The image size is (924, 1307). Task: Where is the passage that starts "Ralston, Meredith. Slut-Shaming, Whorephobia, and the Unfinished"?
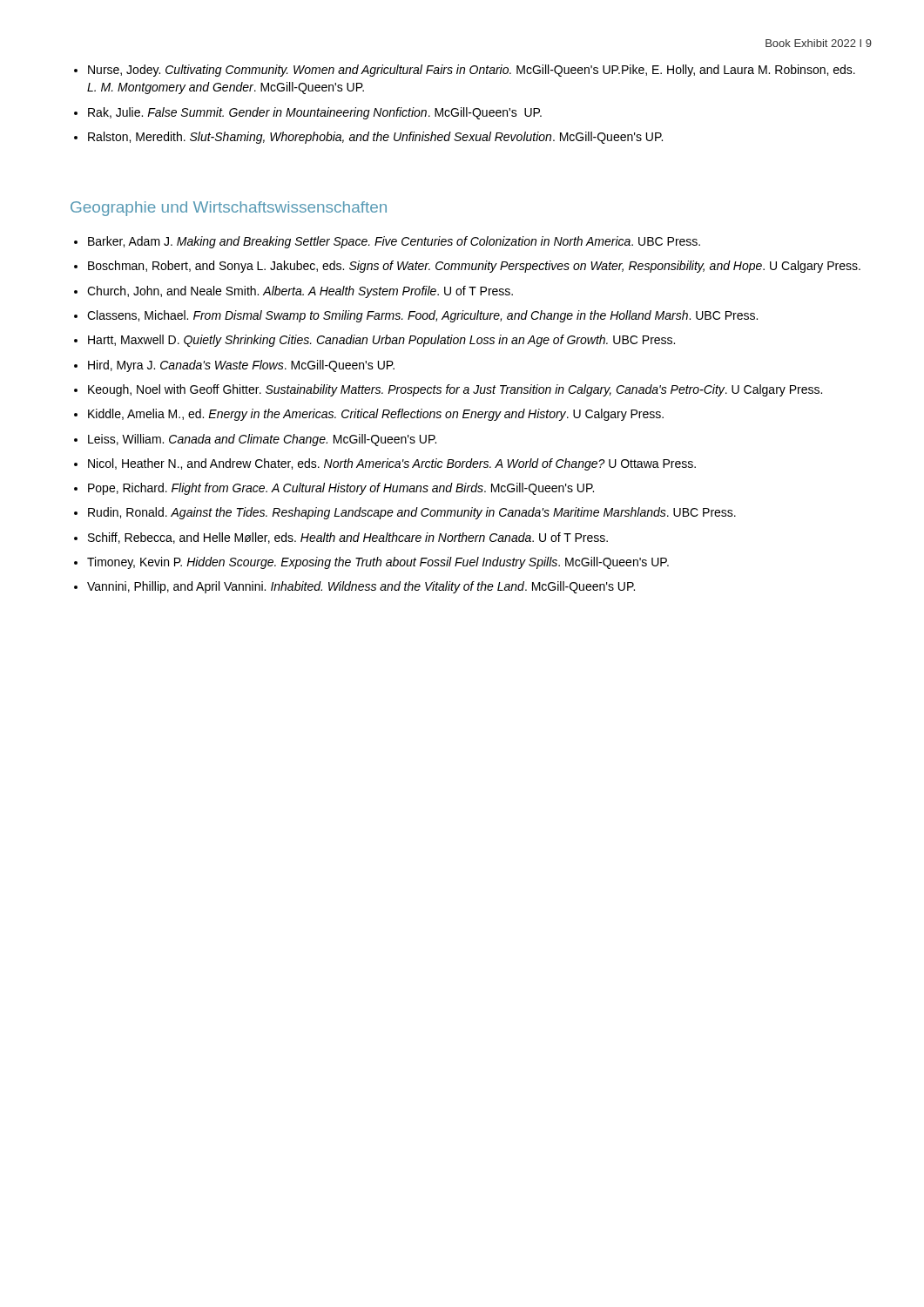pyautogui.click(x=376, y=137)
